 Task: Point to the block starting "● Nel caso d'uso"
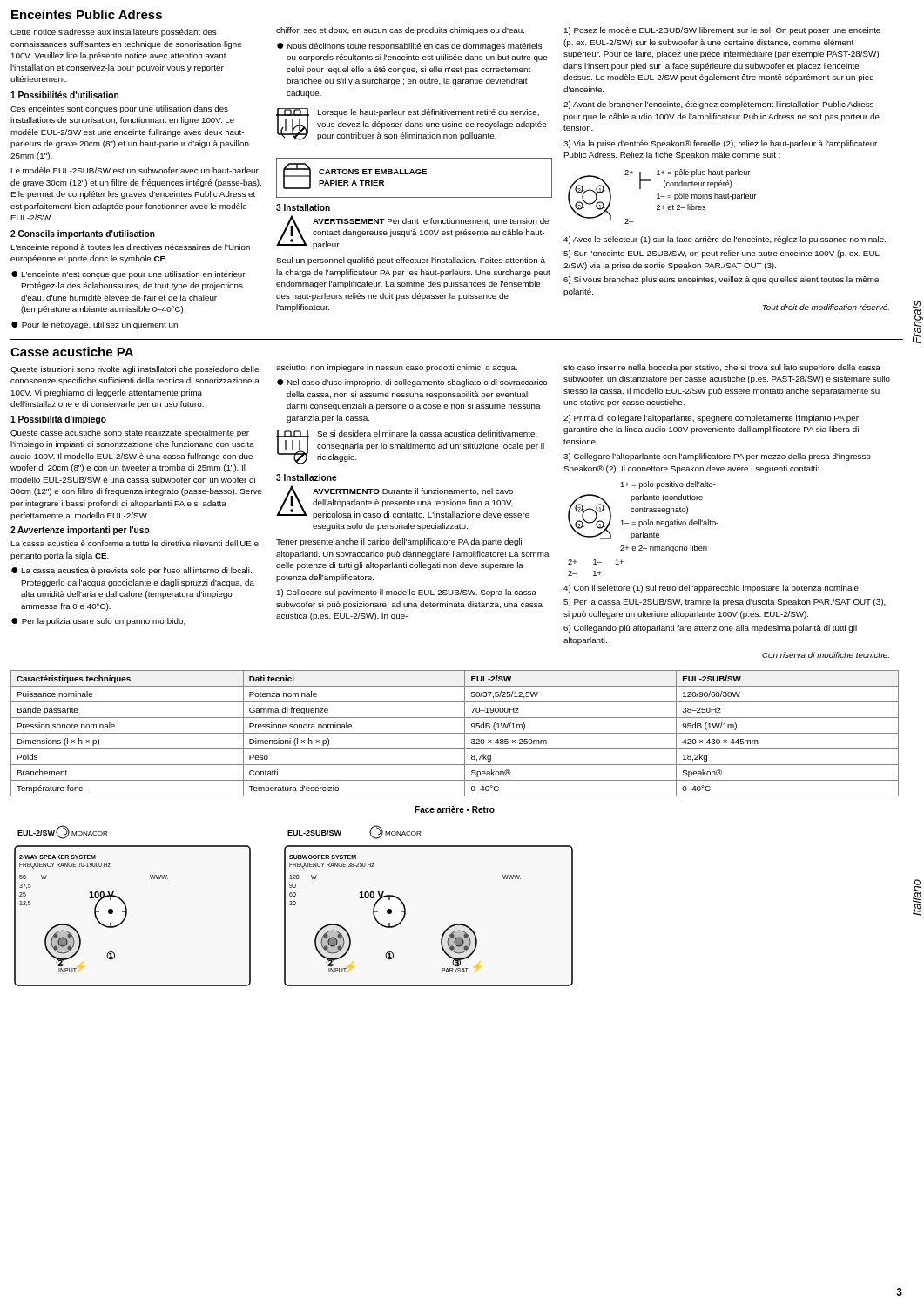click(414, 400)
